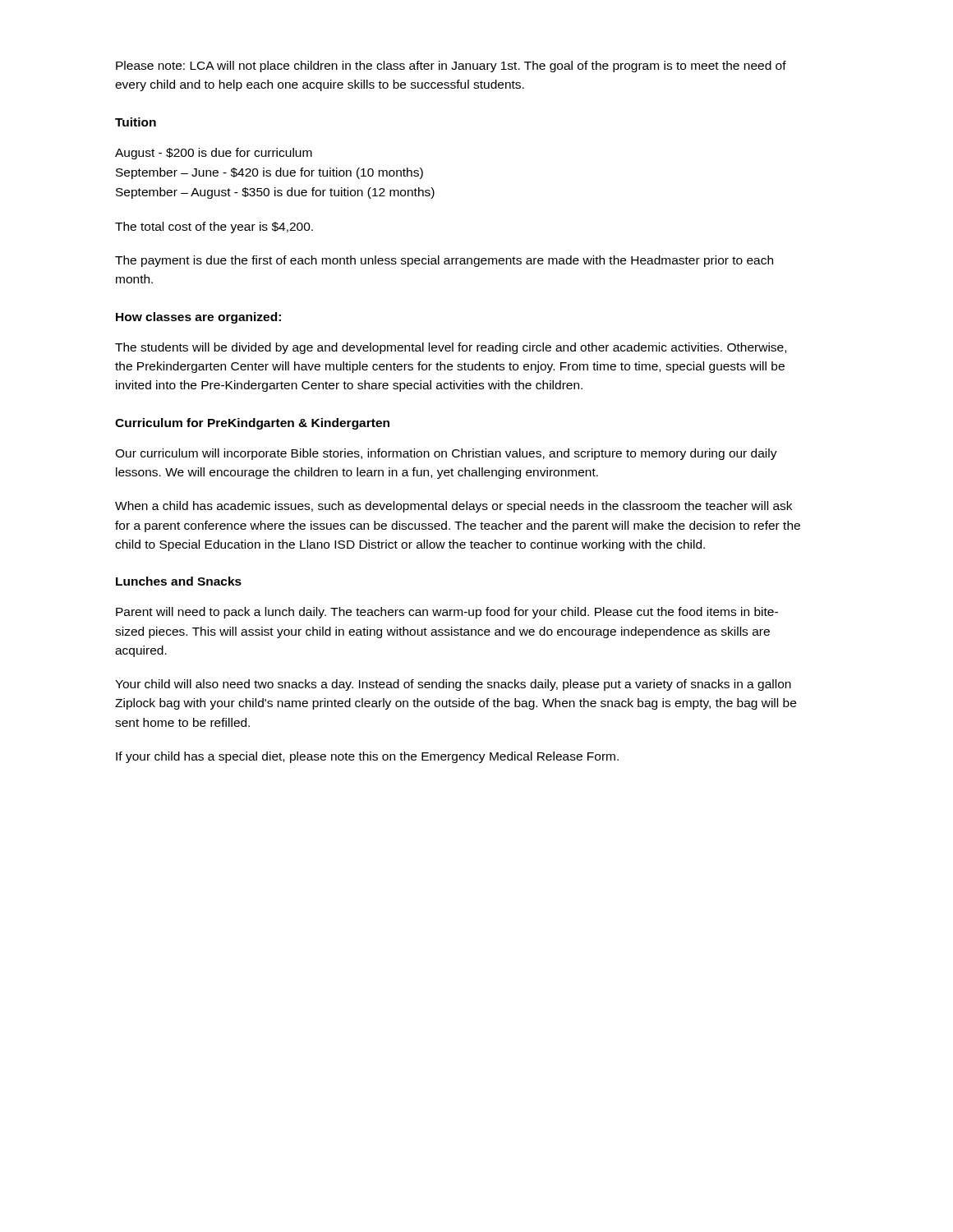Locate the region starting "If your child"
Viewport: 953px width, 1232px height.
click(367, 756)
